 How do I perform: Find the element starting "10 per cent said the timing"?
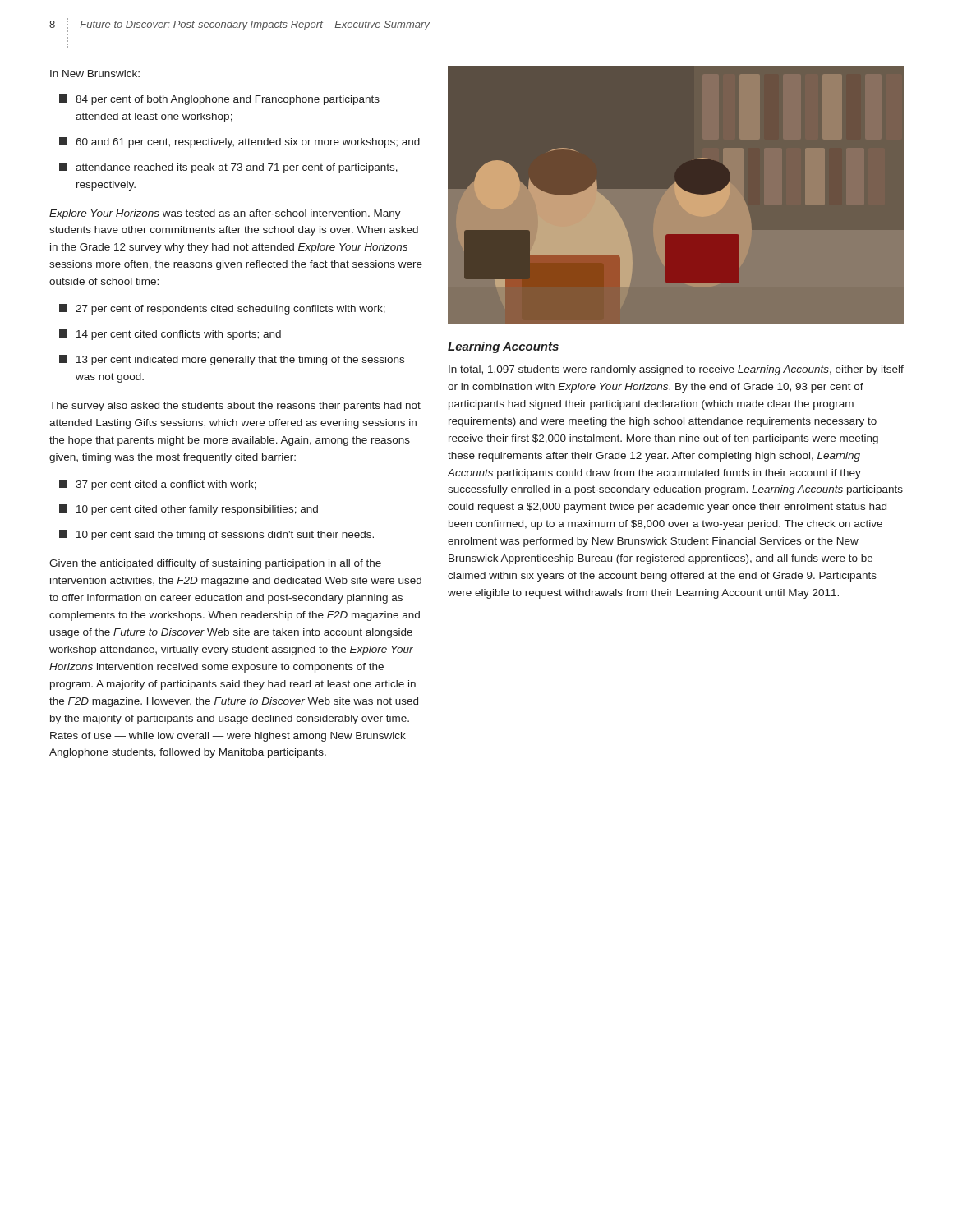click(x=217, y=535)
